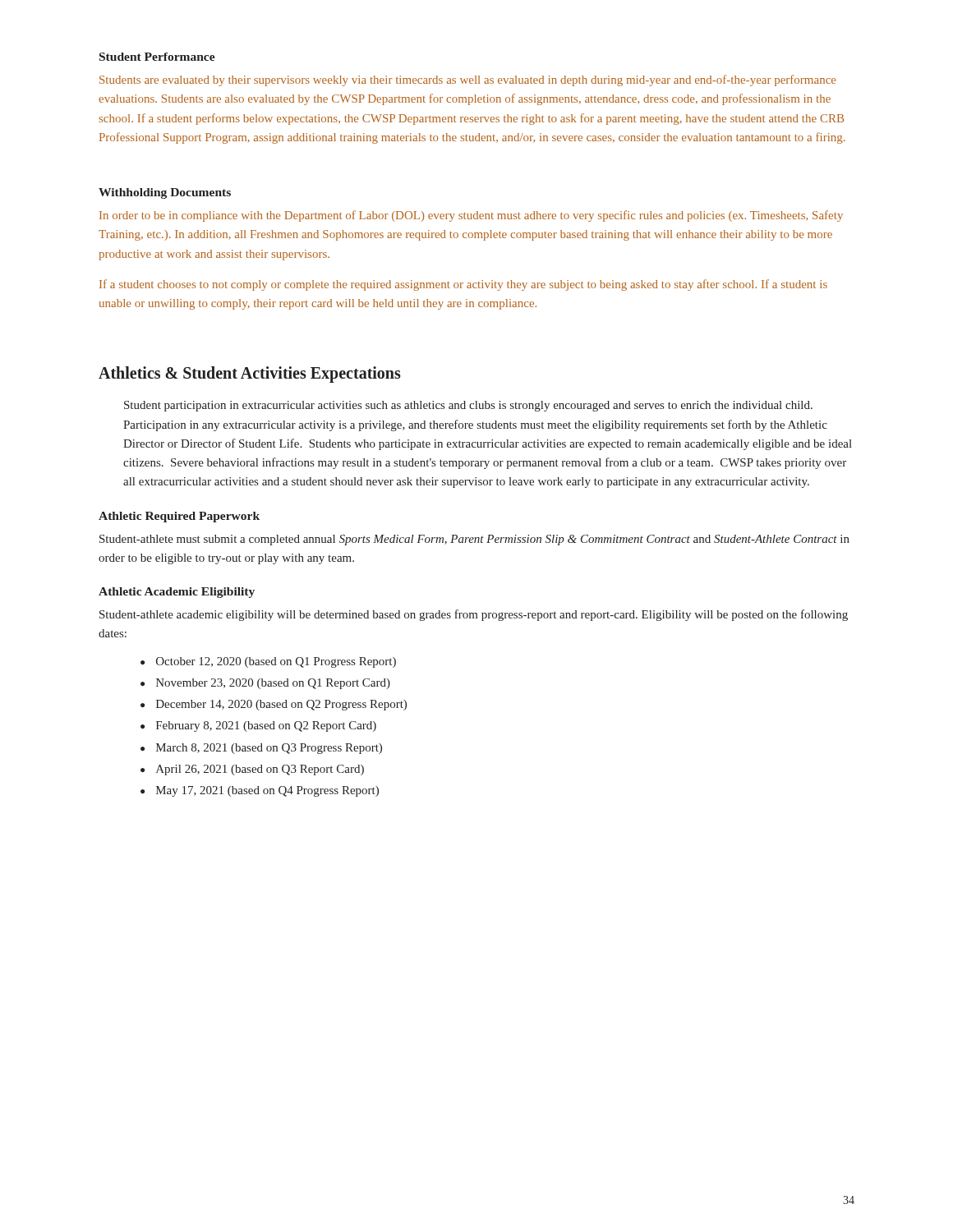This screenshot has width=953, height=1232.
Task: Click on the section header with the text "Athletic Required Paperwork"
Action: click(x=179, y=515)
